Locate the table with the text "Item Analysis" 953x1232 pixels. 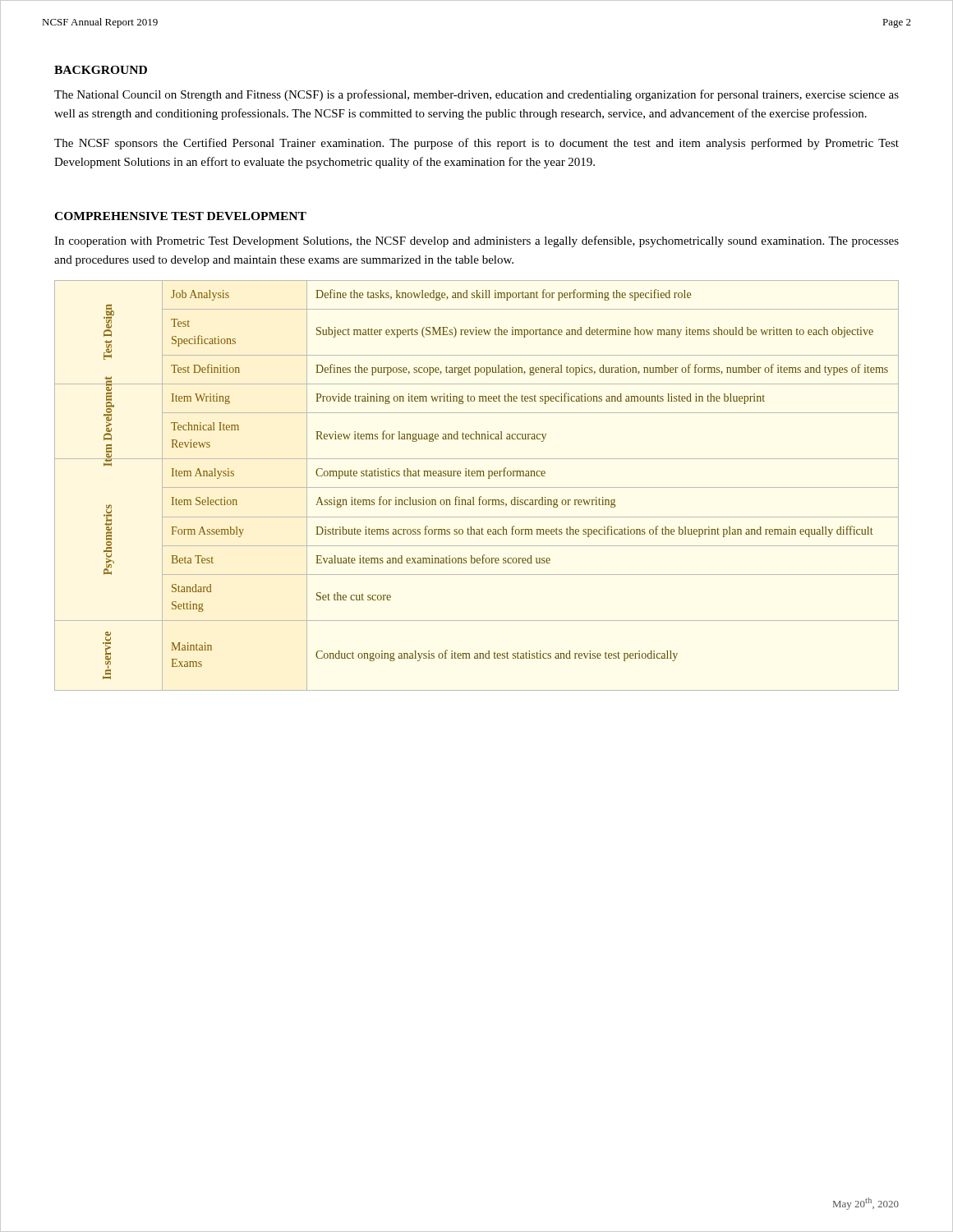click(476, 485)
